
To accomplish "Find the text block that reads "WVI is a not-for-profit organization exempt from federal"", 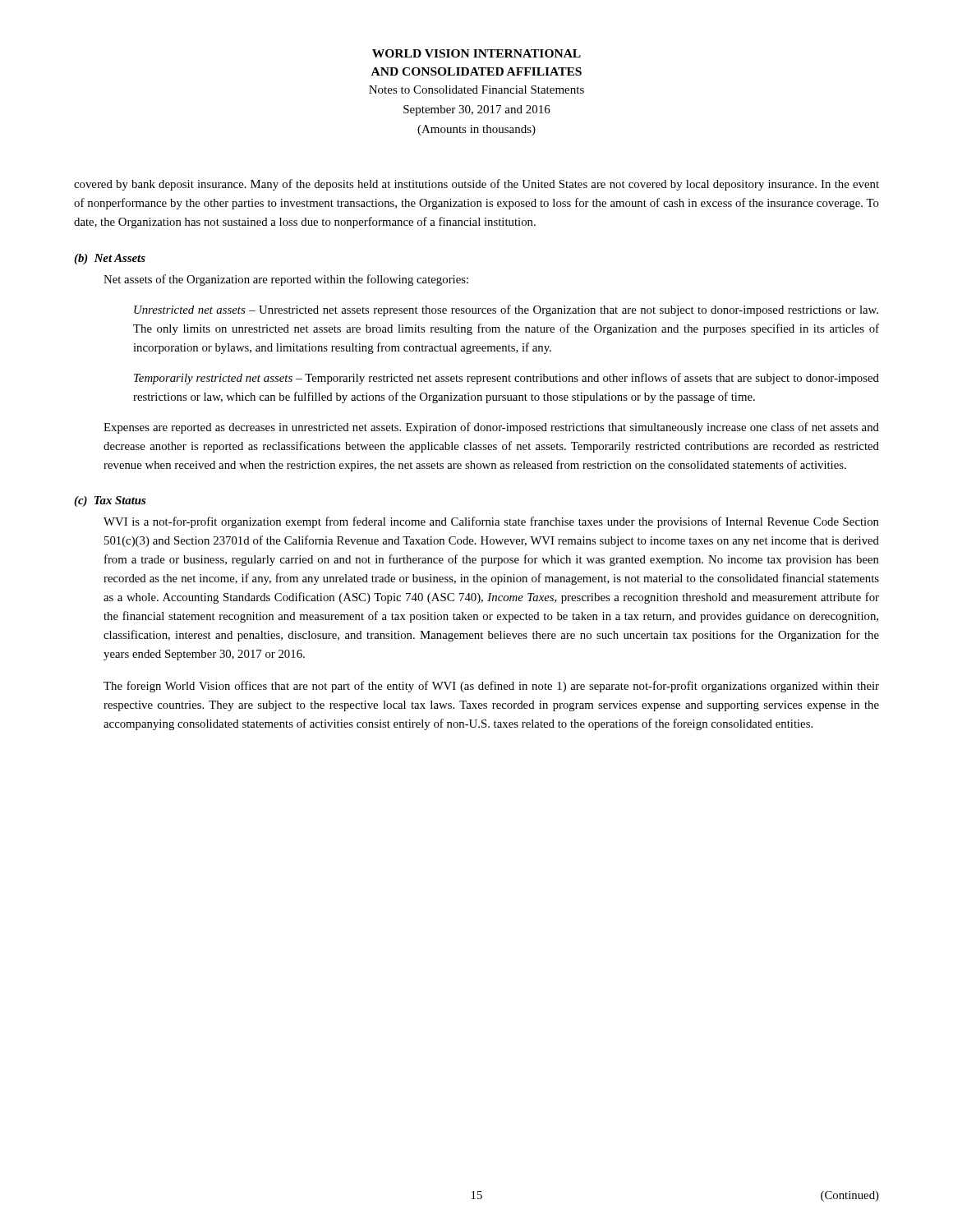I will point(491,588).
